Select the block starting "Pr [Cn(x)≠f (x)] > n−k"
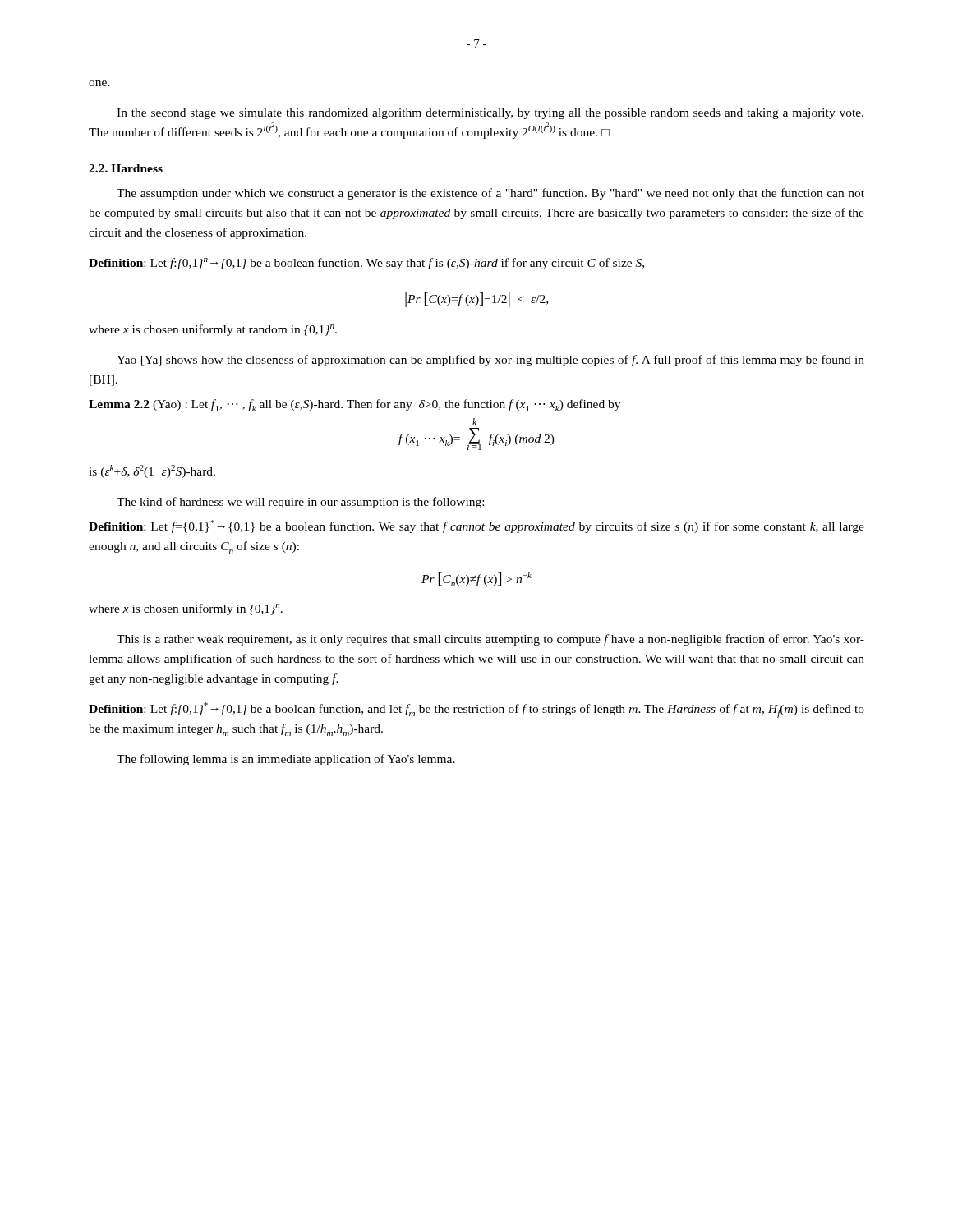The height and width of the screenshot is (1232, 953). [476, 579]
